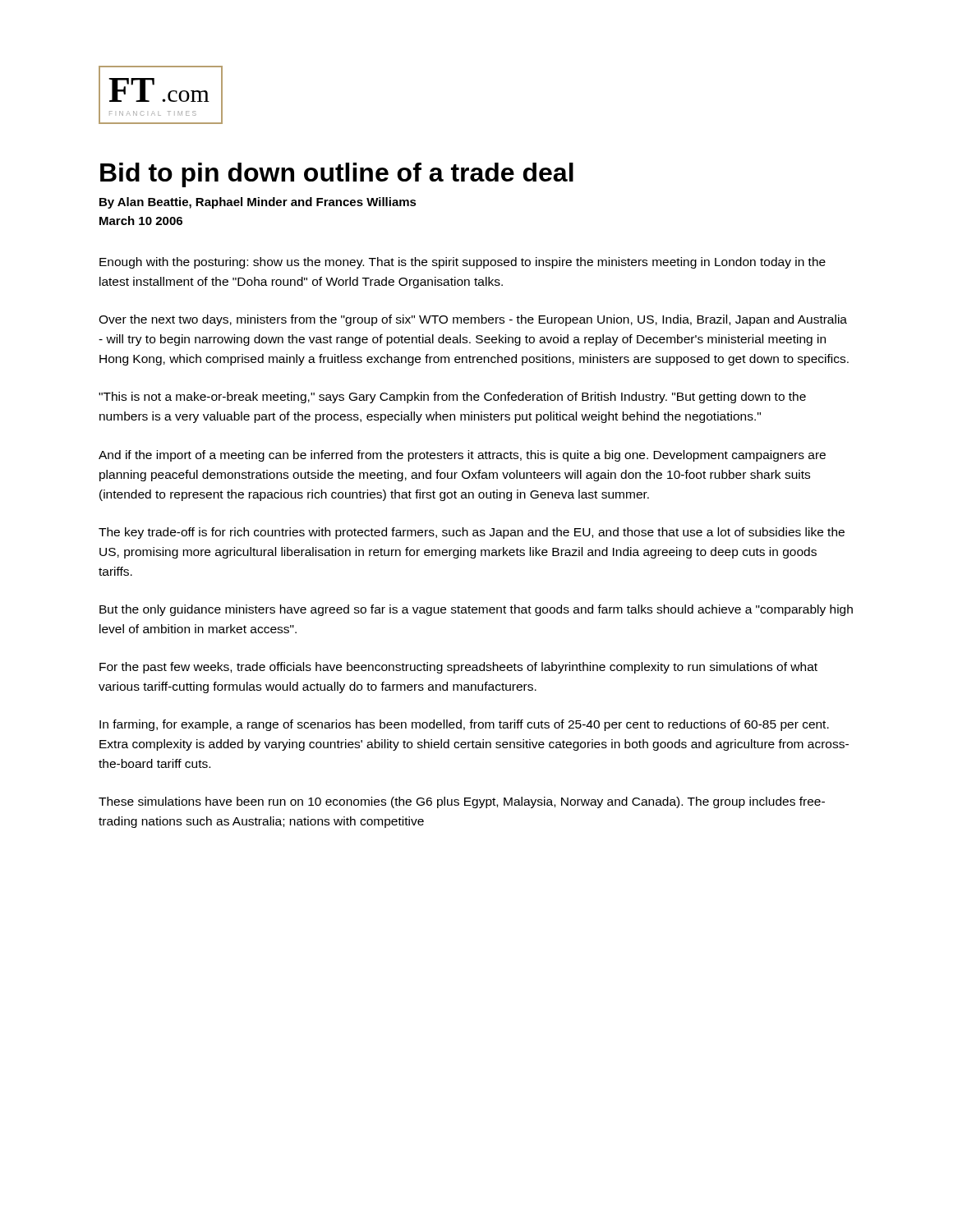This screenshot has height=1232, width=953.
Task: Find the text that says "March 10 2006"
Action: click(141, 221)
